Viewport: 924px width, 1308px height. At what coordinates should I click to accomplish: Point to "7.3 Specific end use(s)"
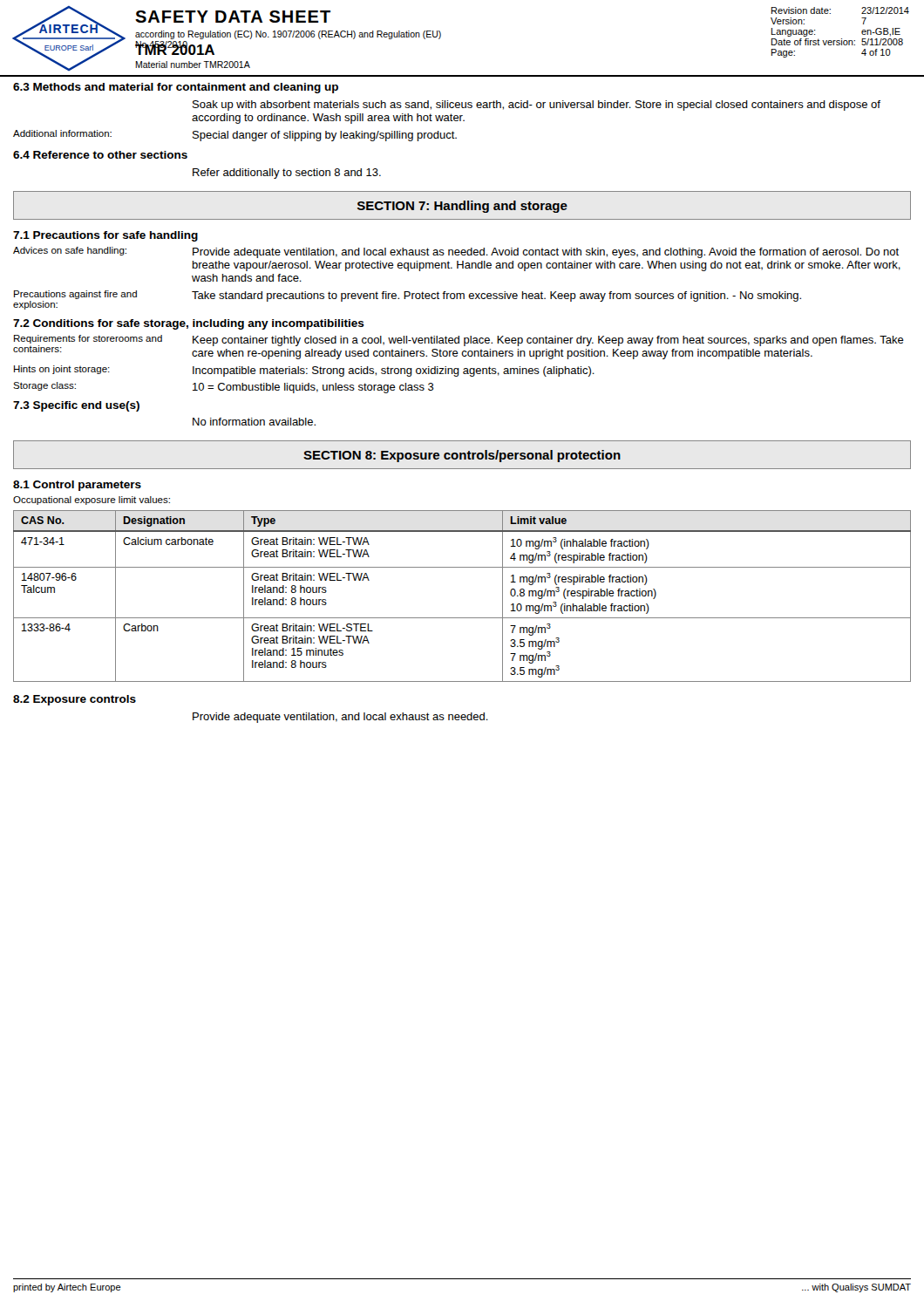coord(77,405)
